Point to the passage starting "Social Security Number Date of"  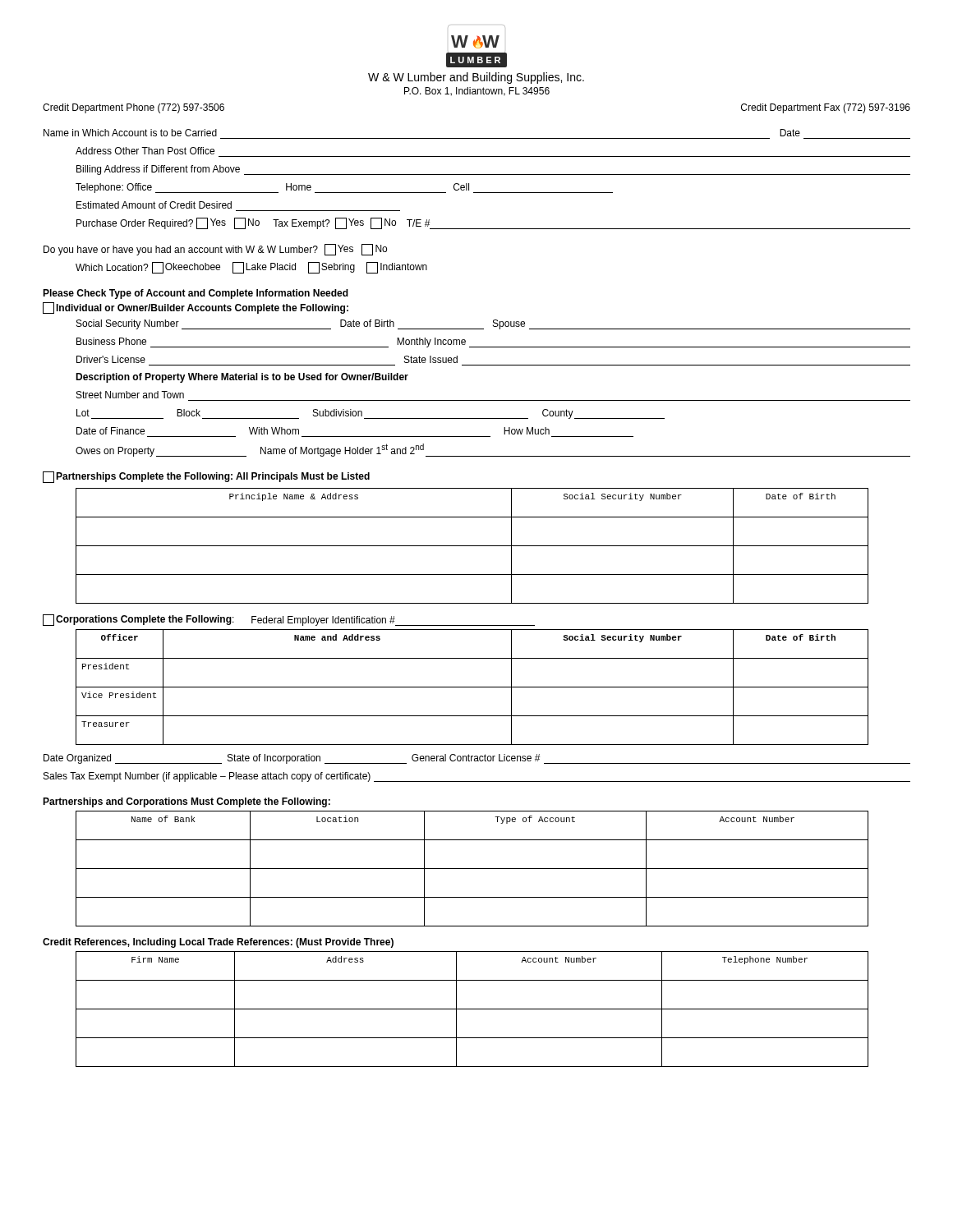point(493,324)
